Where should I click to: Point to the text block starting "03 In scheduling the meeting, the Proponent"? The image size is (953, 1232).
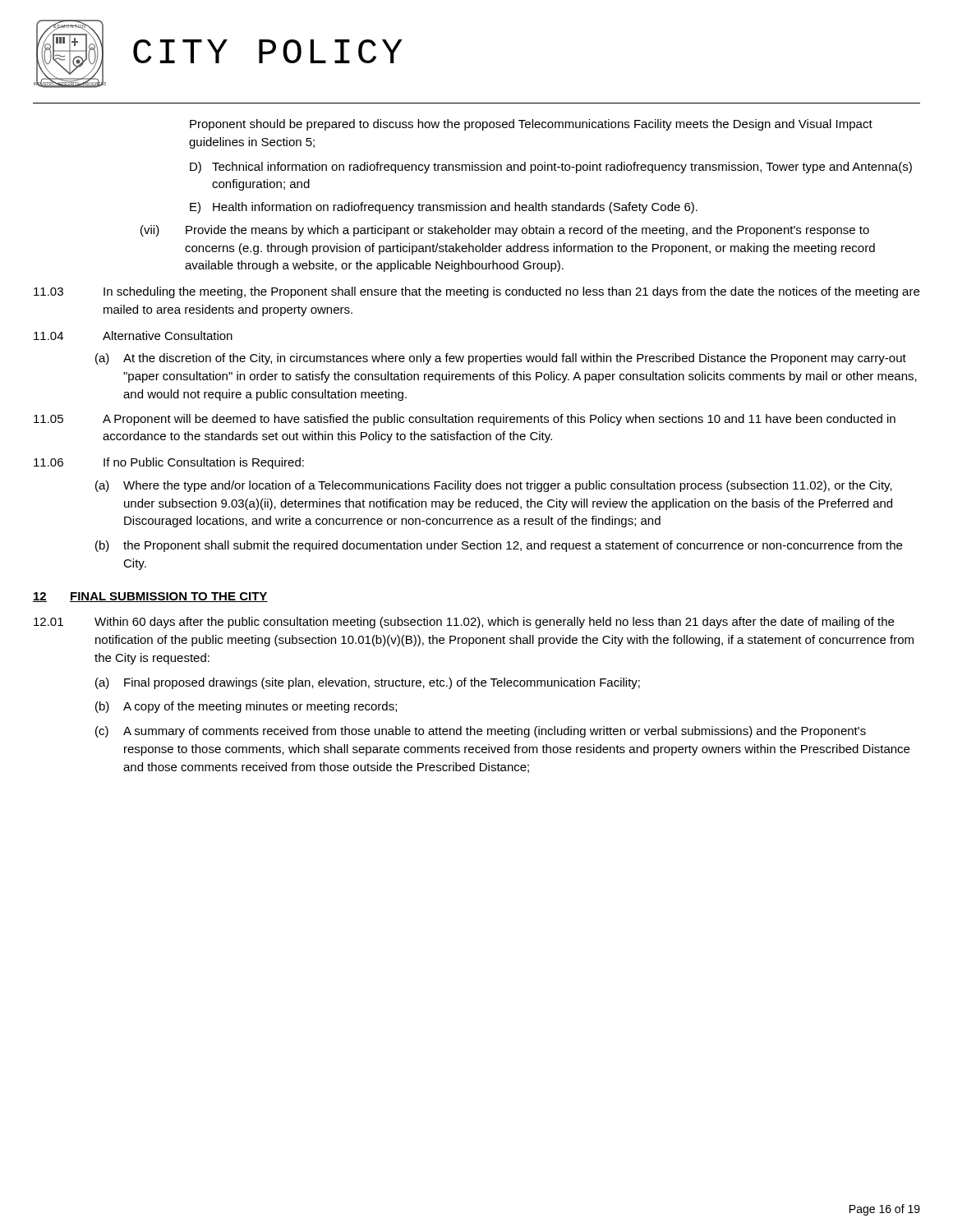pos(476,300)
